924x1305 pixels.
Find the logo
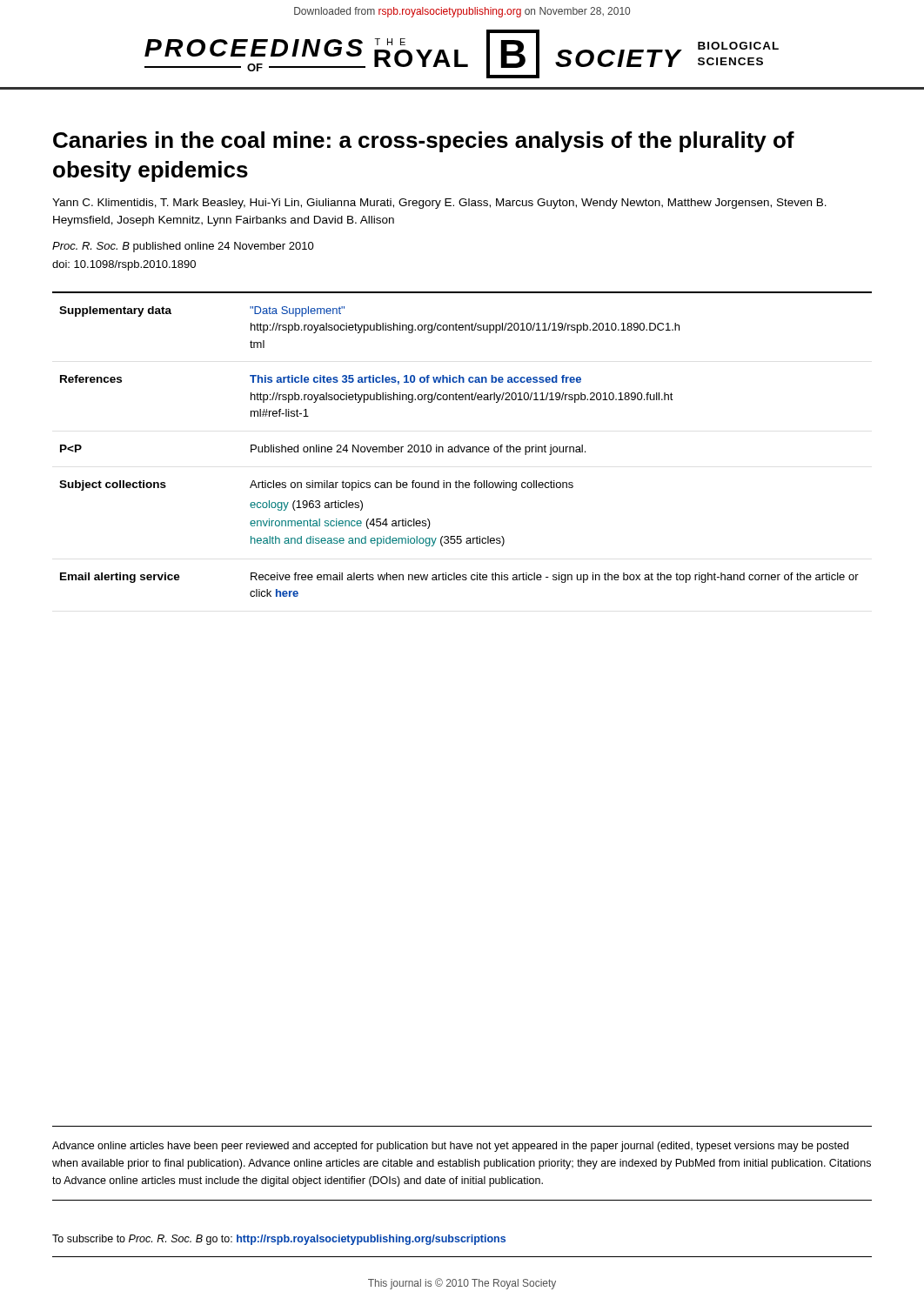[462, 55]
